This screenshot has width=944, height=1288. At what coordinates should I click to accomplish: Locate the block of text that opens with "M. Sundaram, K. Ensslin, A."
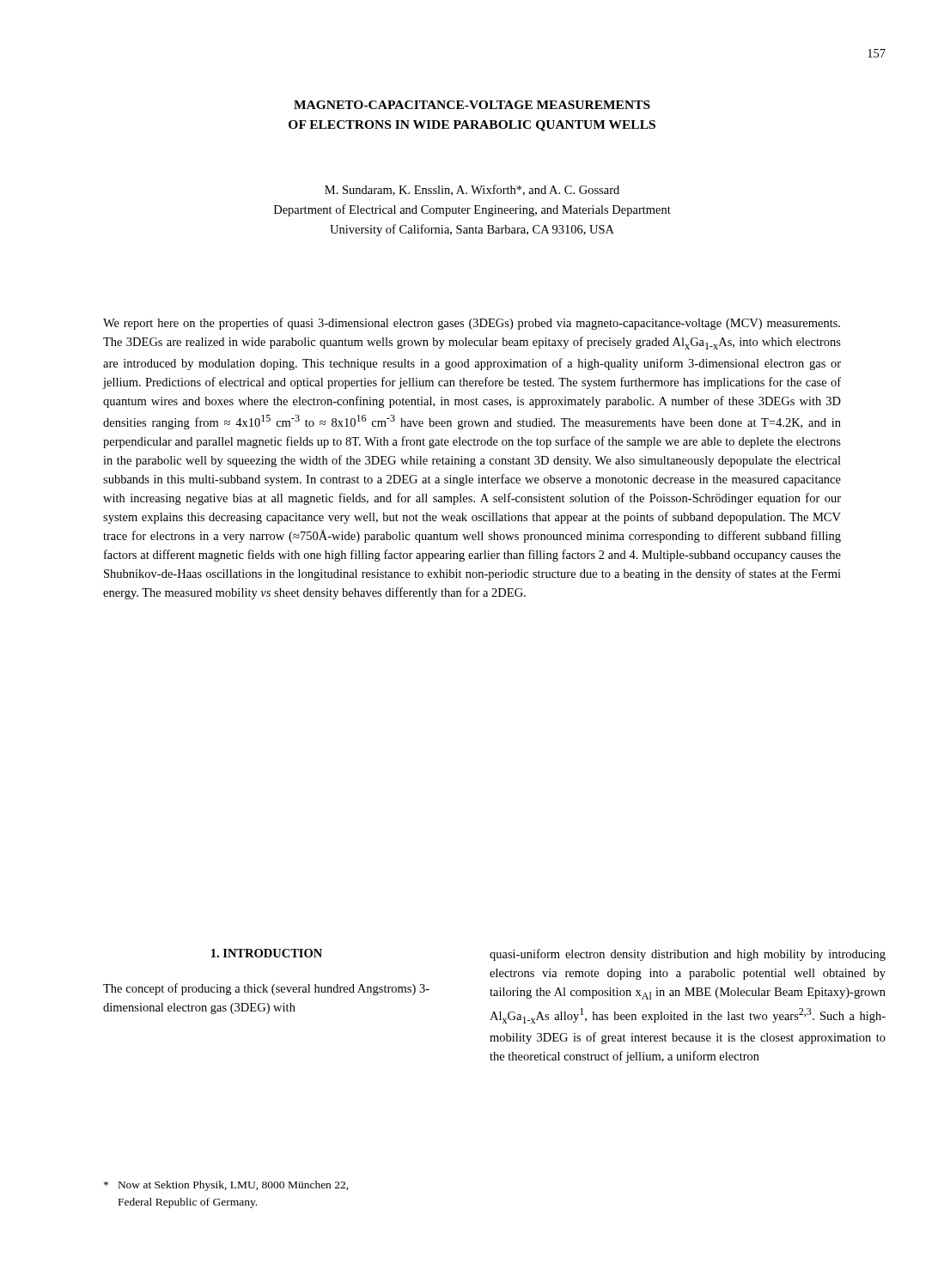(472, 210)
